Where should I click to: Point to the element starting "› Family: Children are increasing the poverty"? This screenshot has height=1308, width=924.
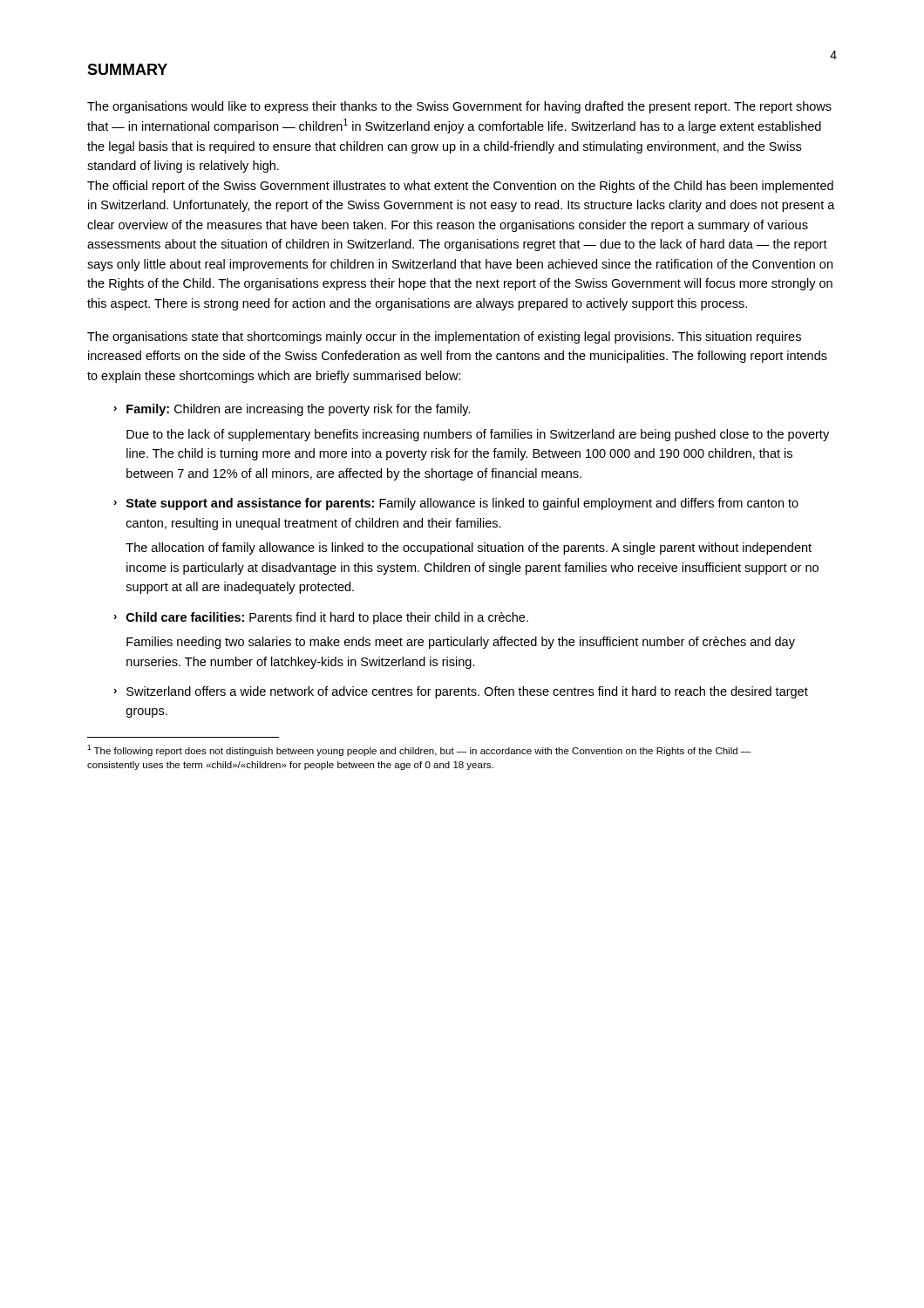[x=475, y=442]
